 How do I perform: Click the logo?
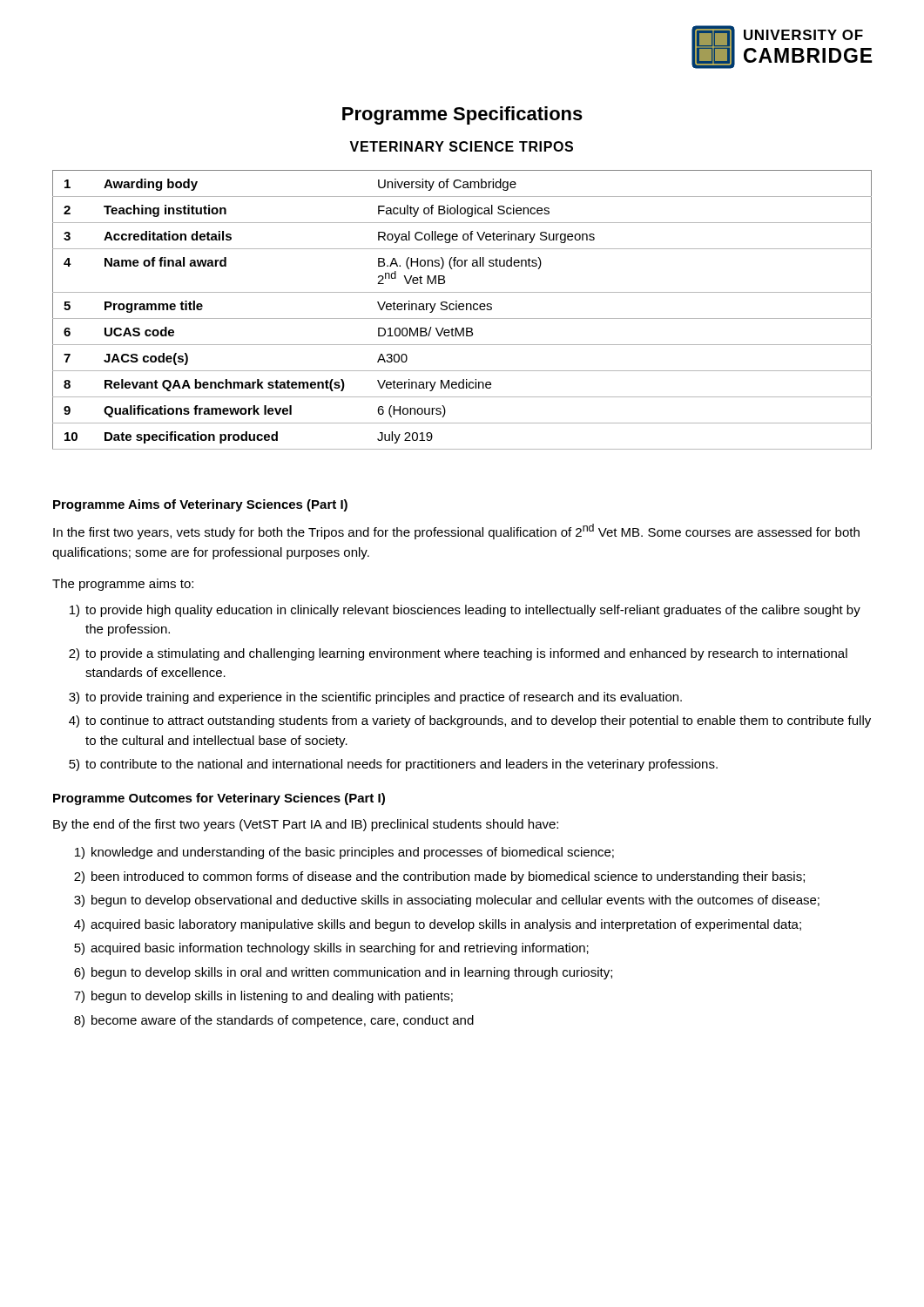[x=782, y=47]
